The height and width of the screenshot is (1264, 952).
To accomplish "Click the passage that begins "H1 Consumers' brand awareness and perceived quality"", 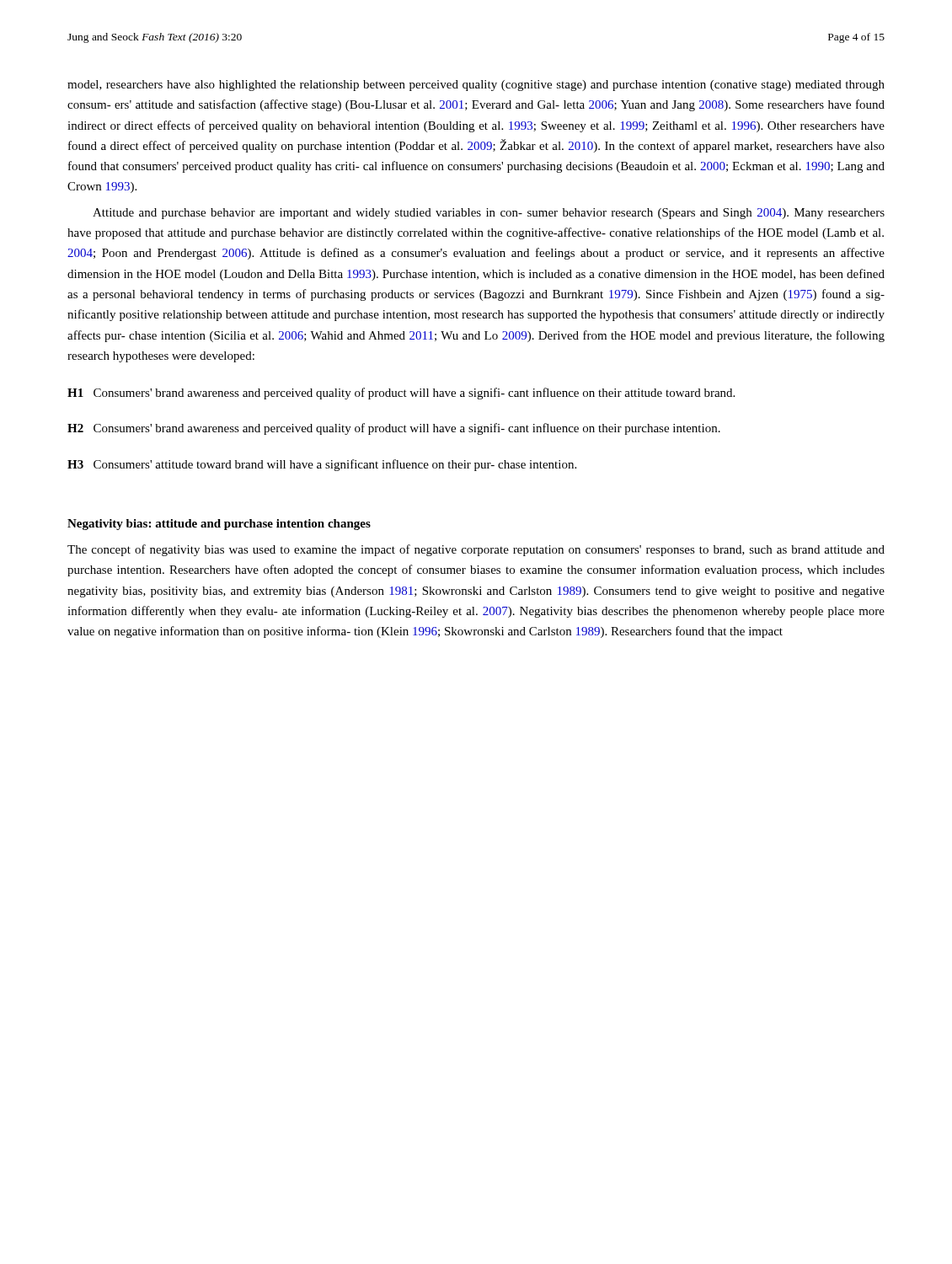I will point(476,393).
